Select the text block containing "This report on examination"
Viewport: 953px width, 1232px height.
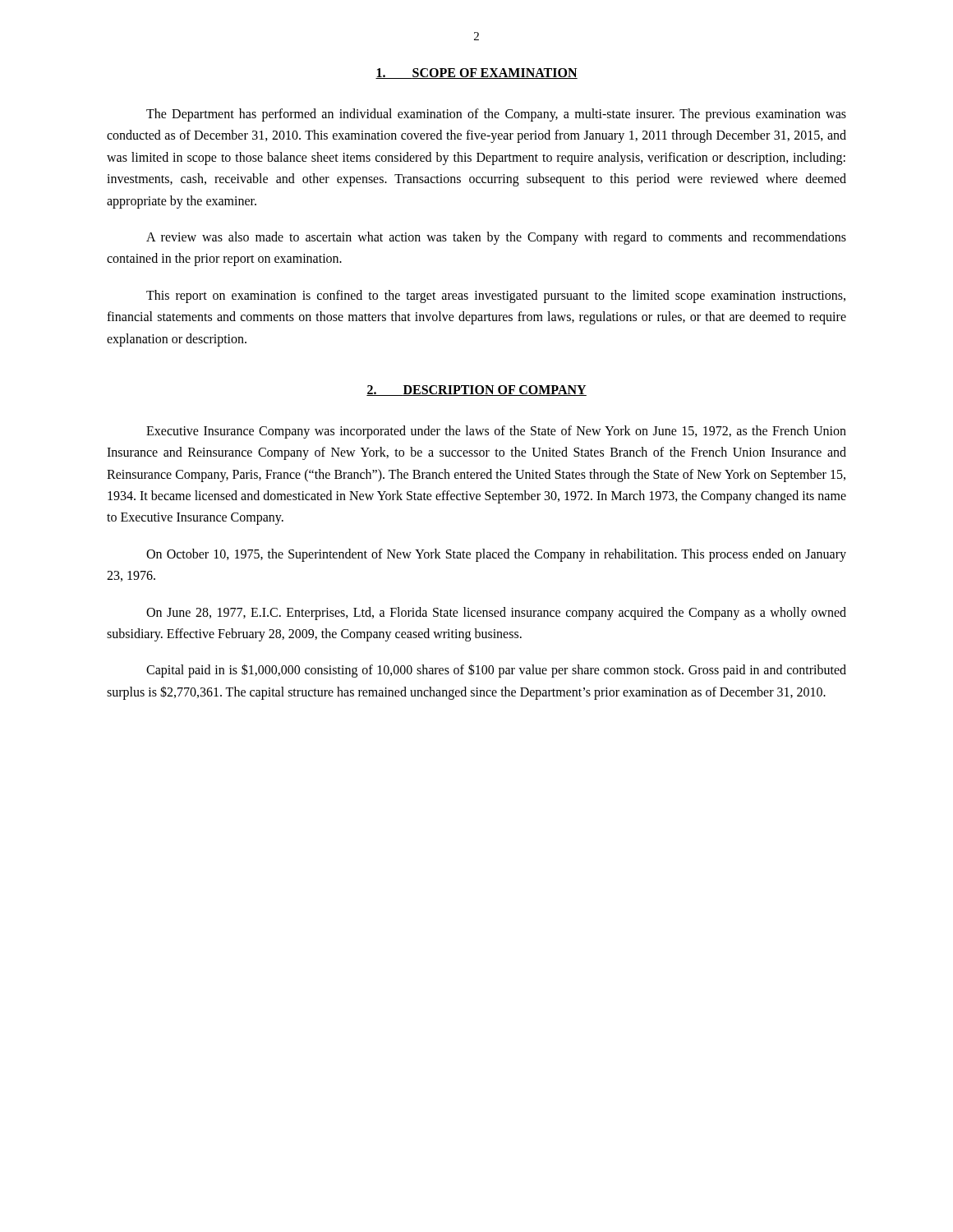476,317
